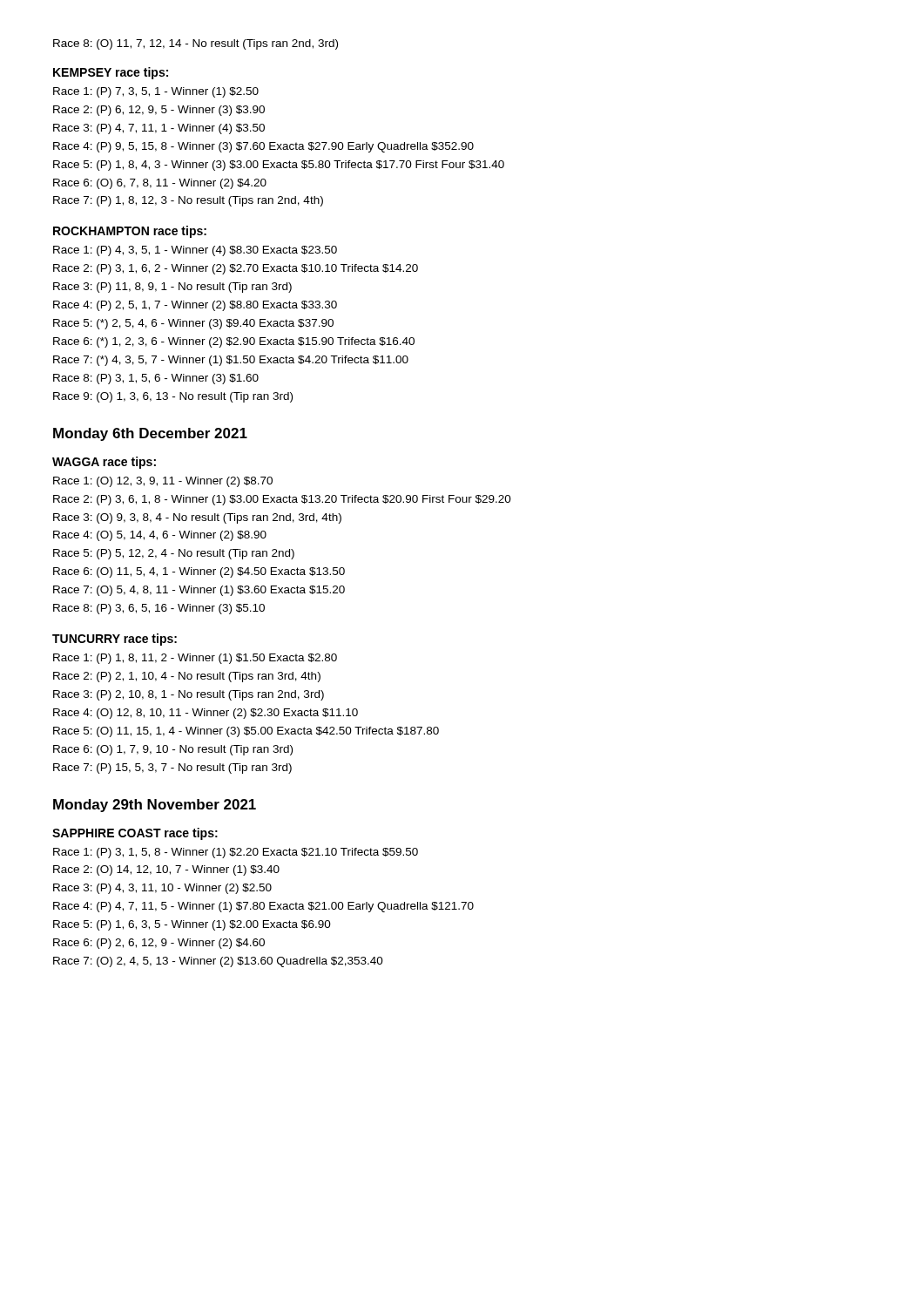
Task: Navigate to the element starting "Race 5: (O)"
Action: point(246,730)
